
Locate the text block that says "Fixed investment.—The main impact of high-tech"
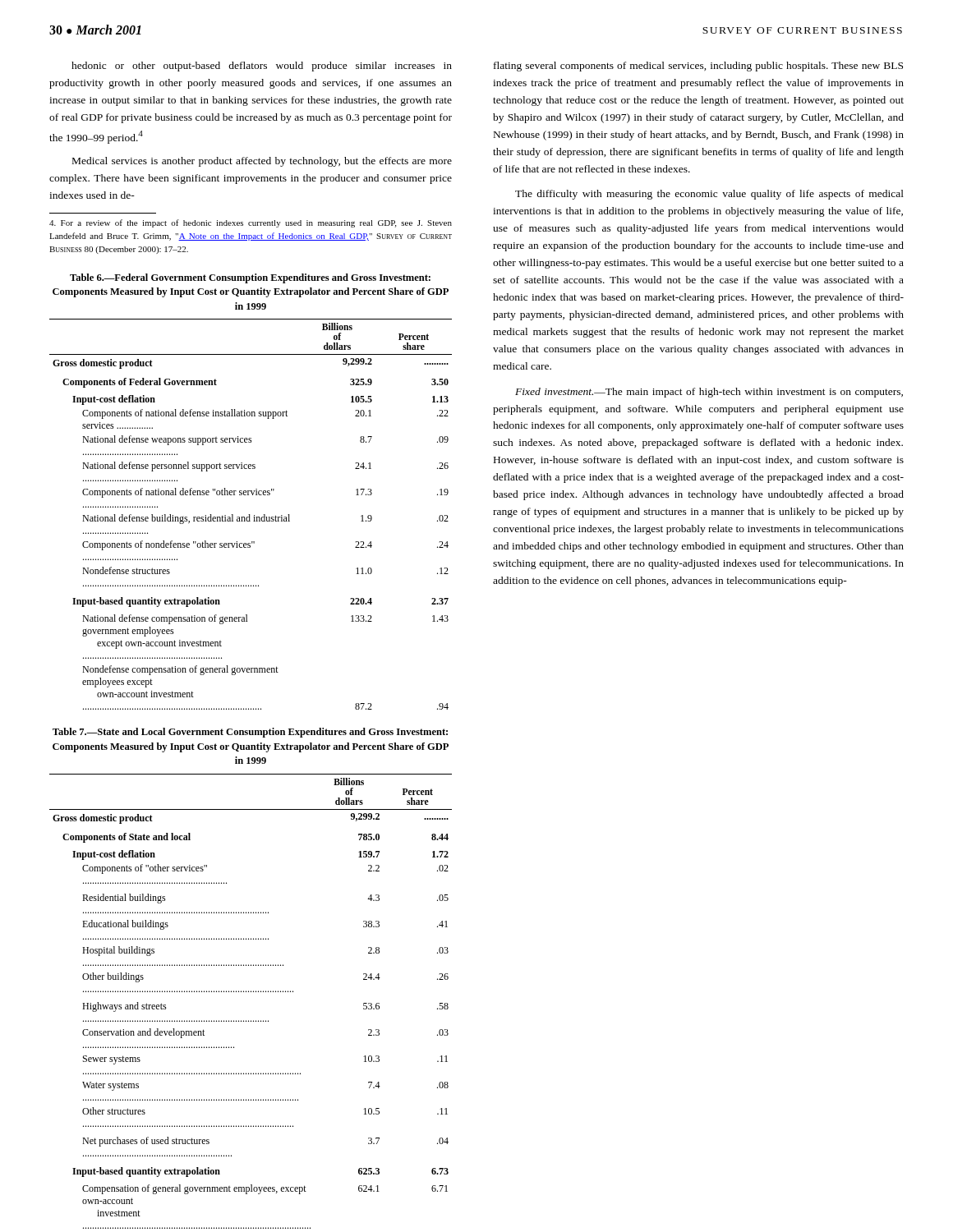tap(698, 486)
